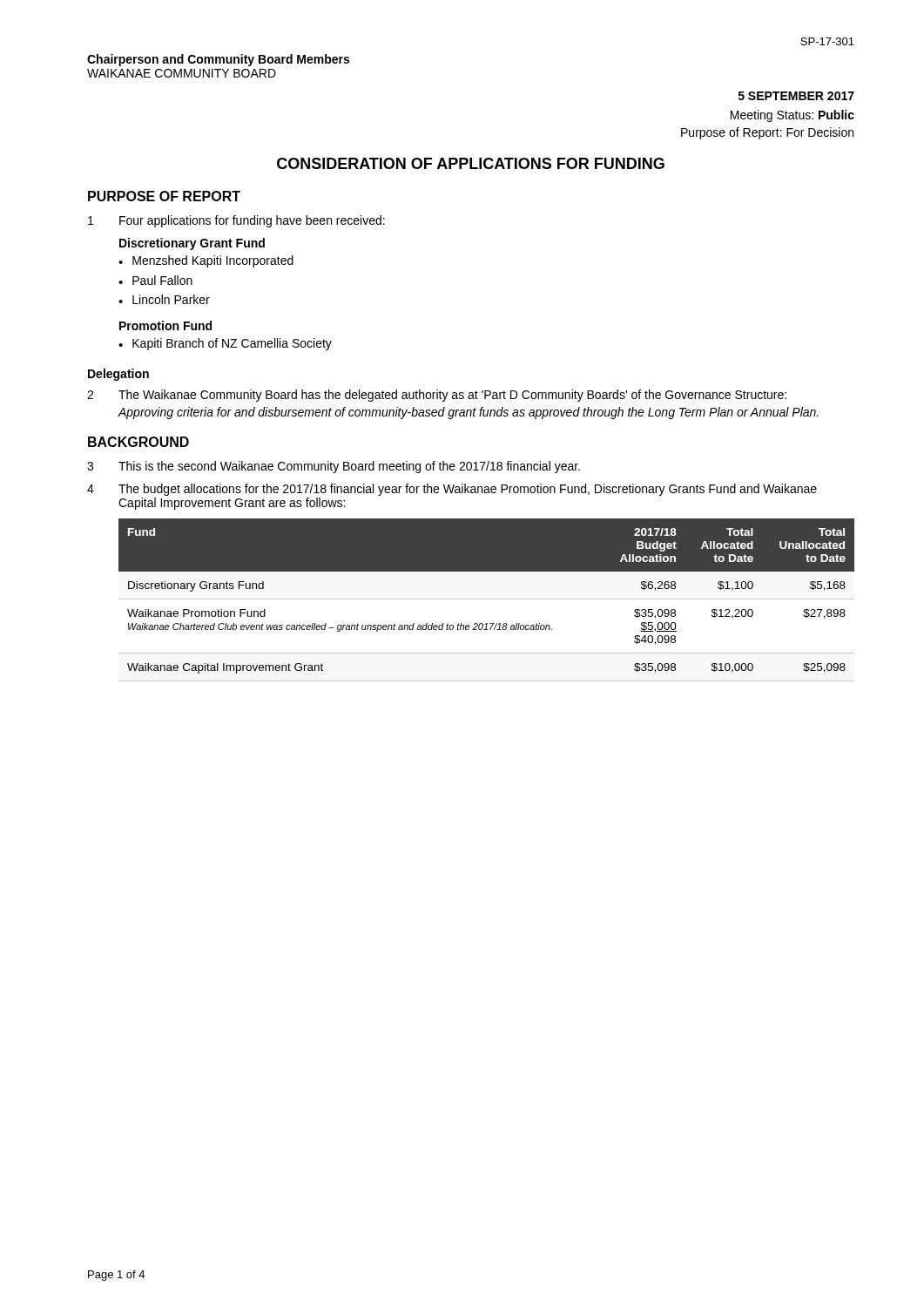Click on the region starting "4 The budget allocations for the 2017/18"
Image resolution: width=924 pixels, height=1307 pixels.
471,496
